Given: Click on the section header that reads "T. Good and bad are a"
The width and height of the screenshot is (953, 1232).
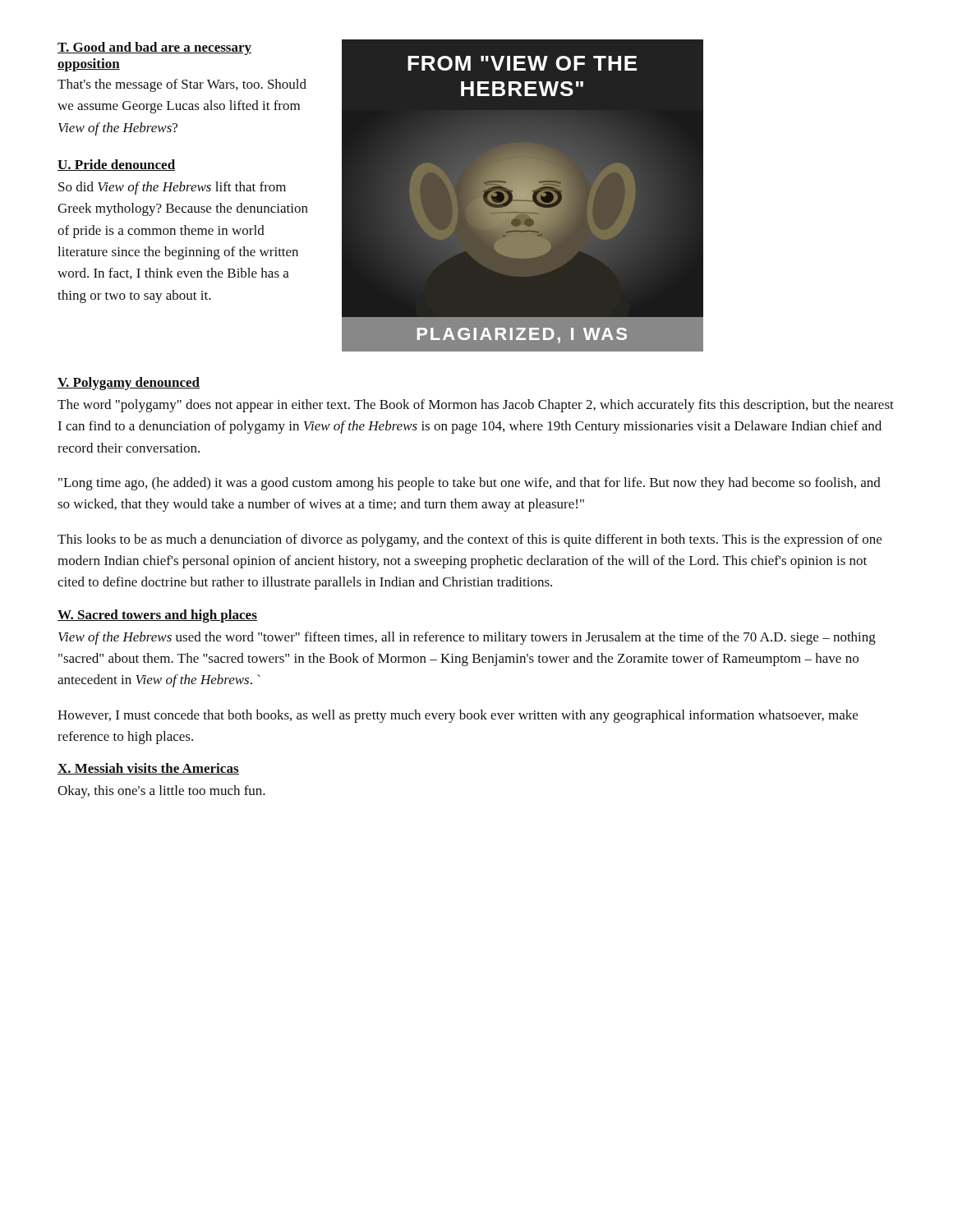Looking at the screenshot, I should tap(185, 56).
